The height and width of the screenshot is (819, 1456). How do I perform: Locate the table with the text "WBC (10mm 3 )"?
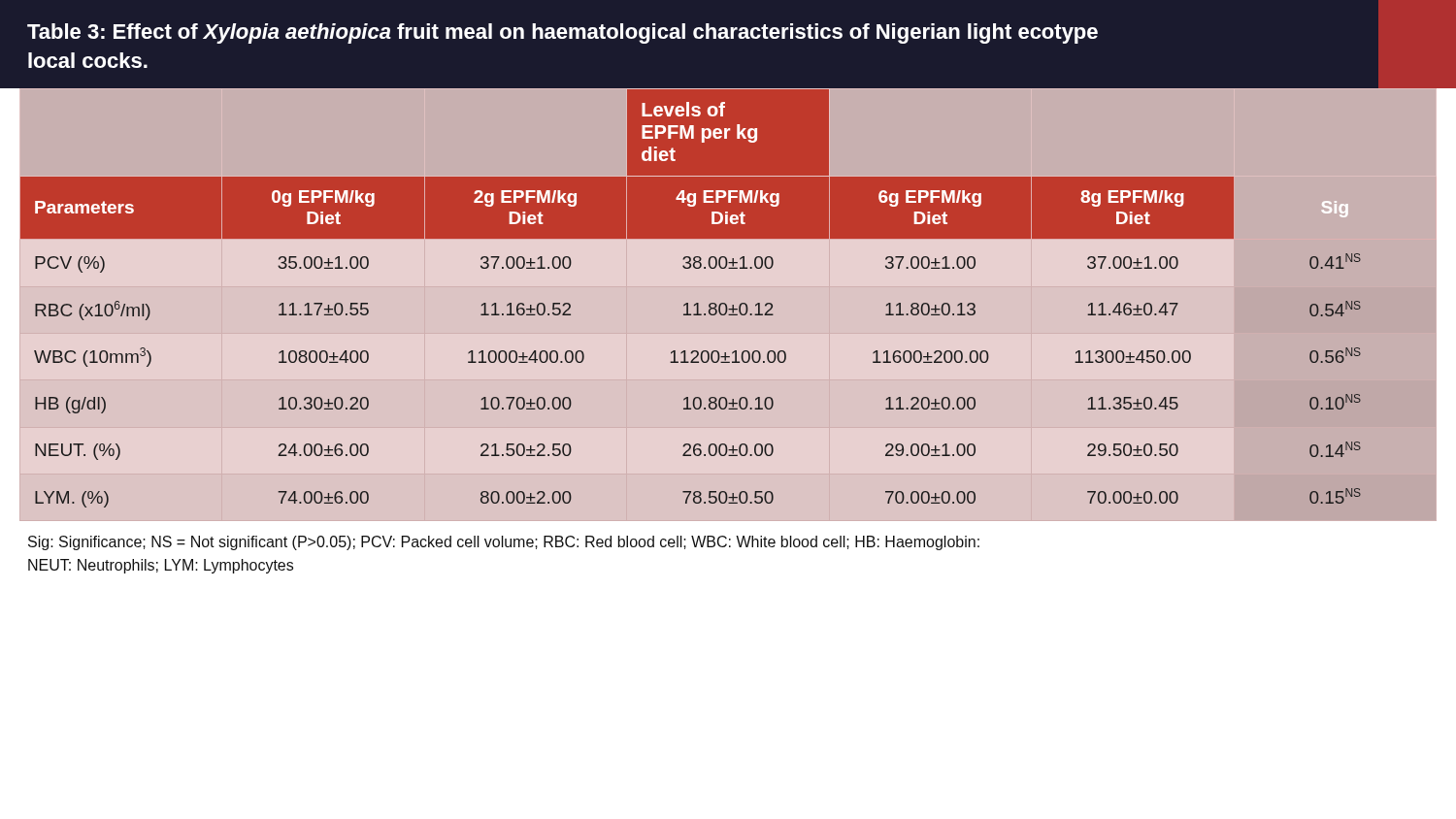pyautogui.click(x=728, y=305)
